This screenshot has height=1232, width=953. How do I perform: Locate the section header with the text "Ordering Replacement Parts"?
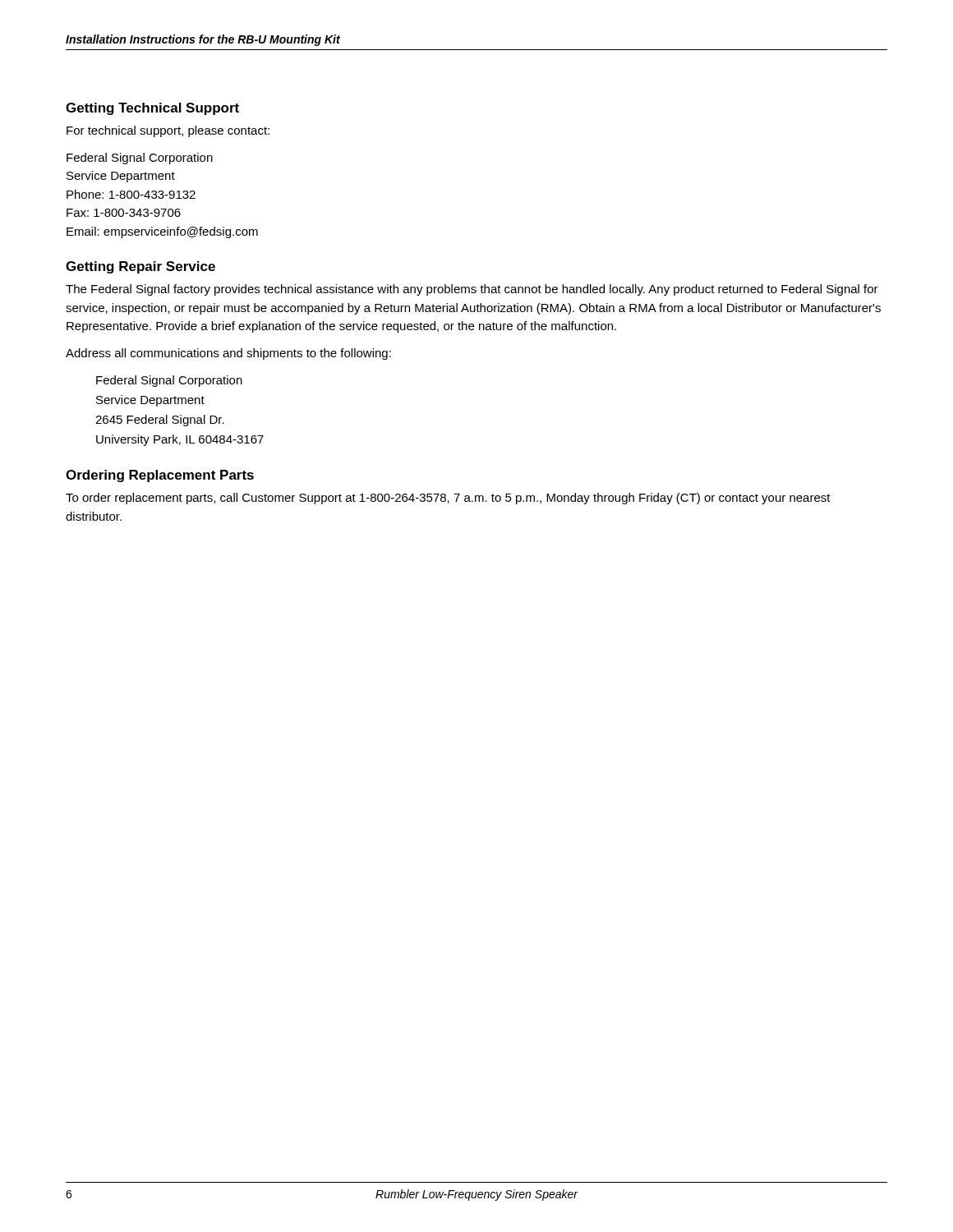click(x=160, y=475)
